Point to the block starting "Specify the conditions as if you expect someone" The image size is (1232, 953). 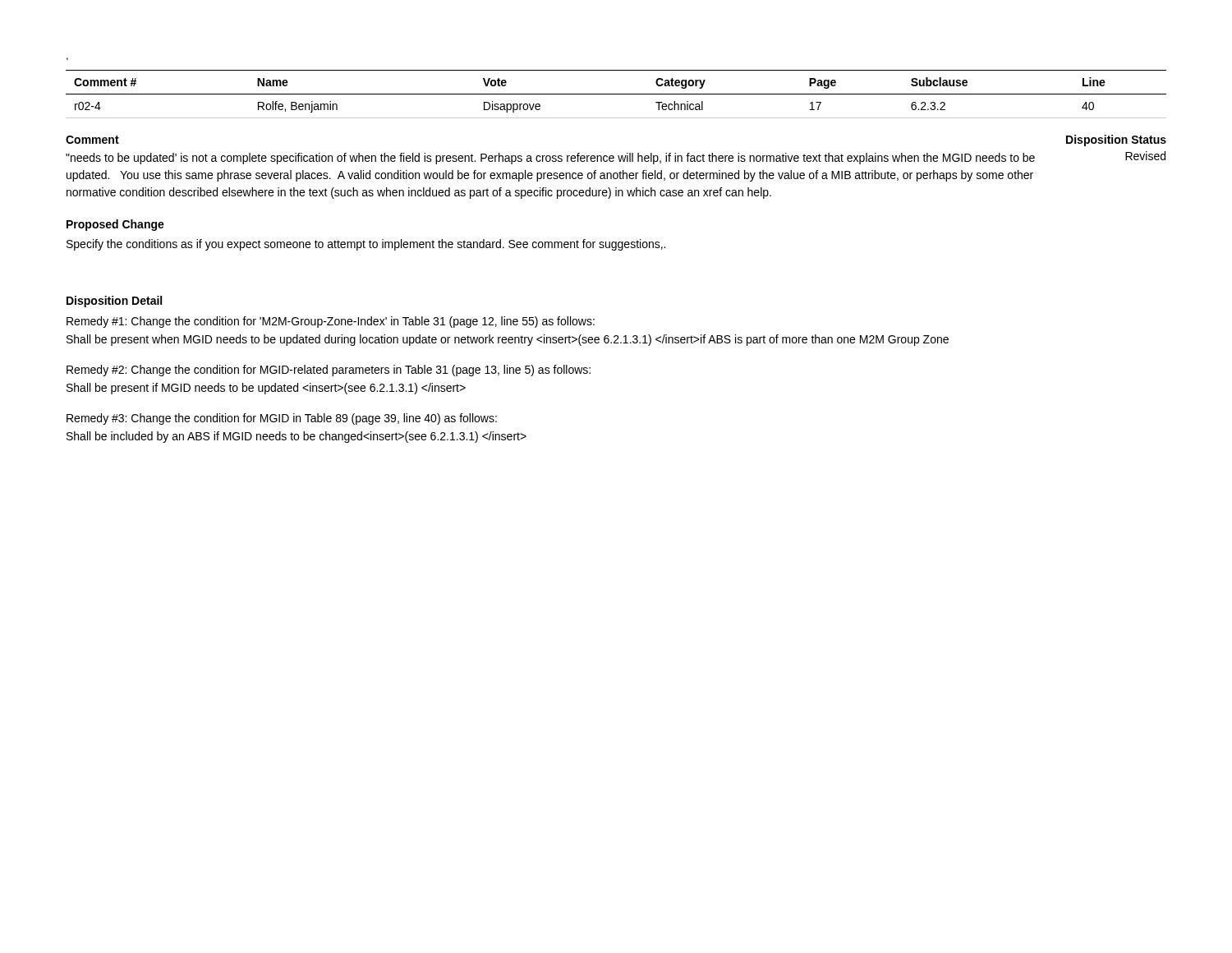[x=366, y=244]
